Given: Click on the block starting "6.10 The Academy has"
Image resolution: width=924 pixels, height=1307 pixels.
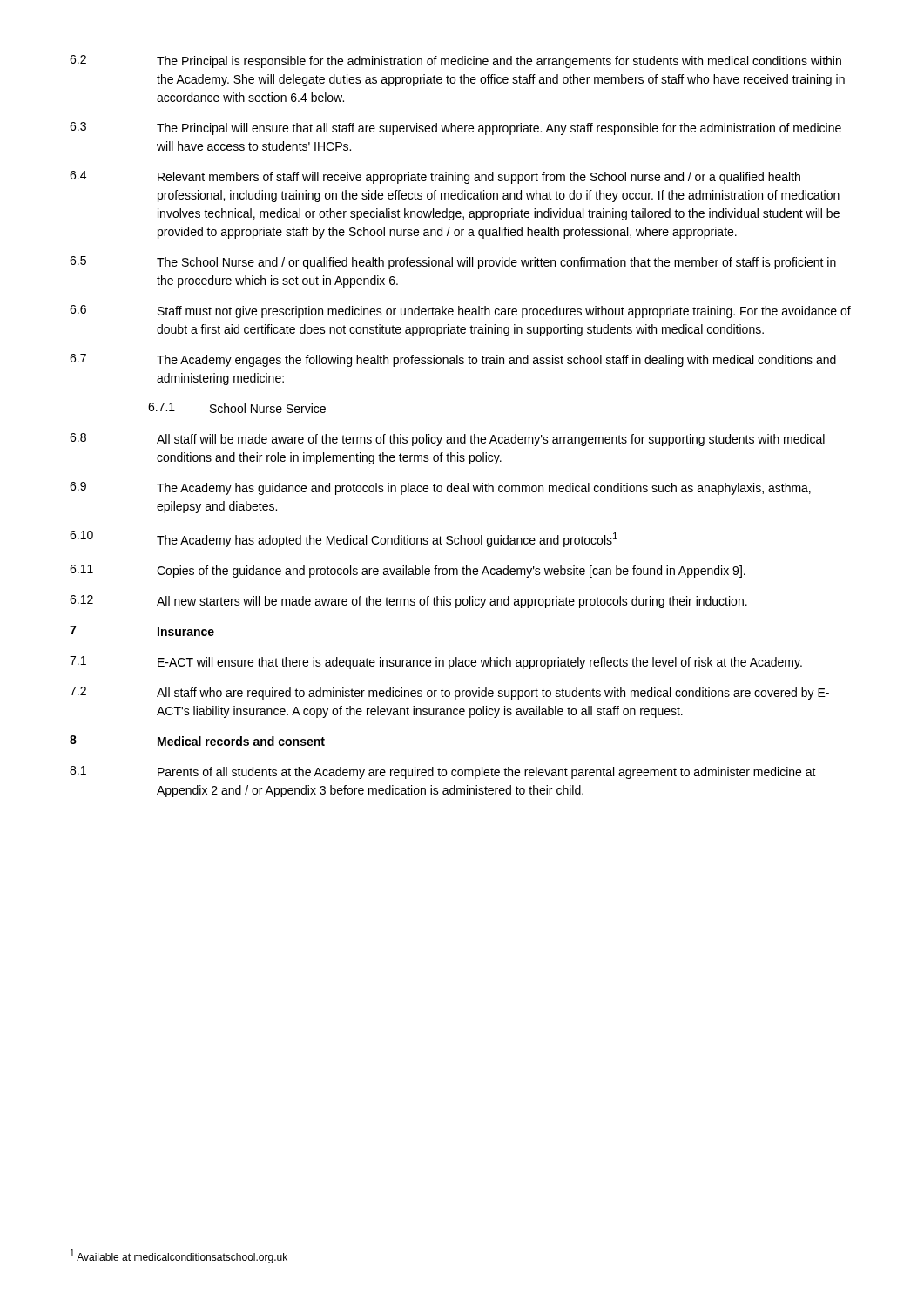Looking at the screenshot, I should [462, 539].
